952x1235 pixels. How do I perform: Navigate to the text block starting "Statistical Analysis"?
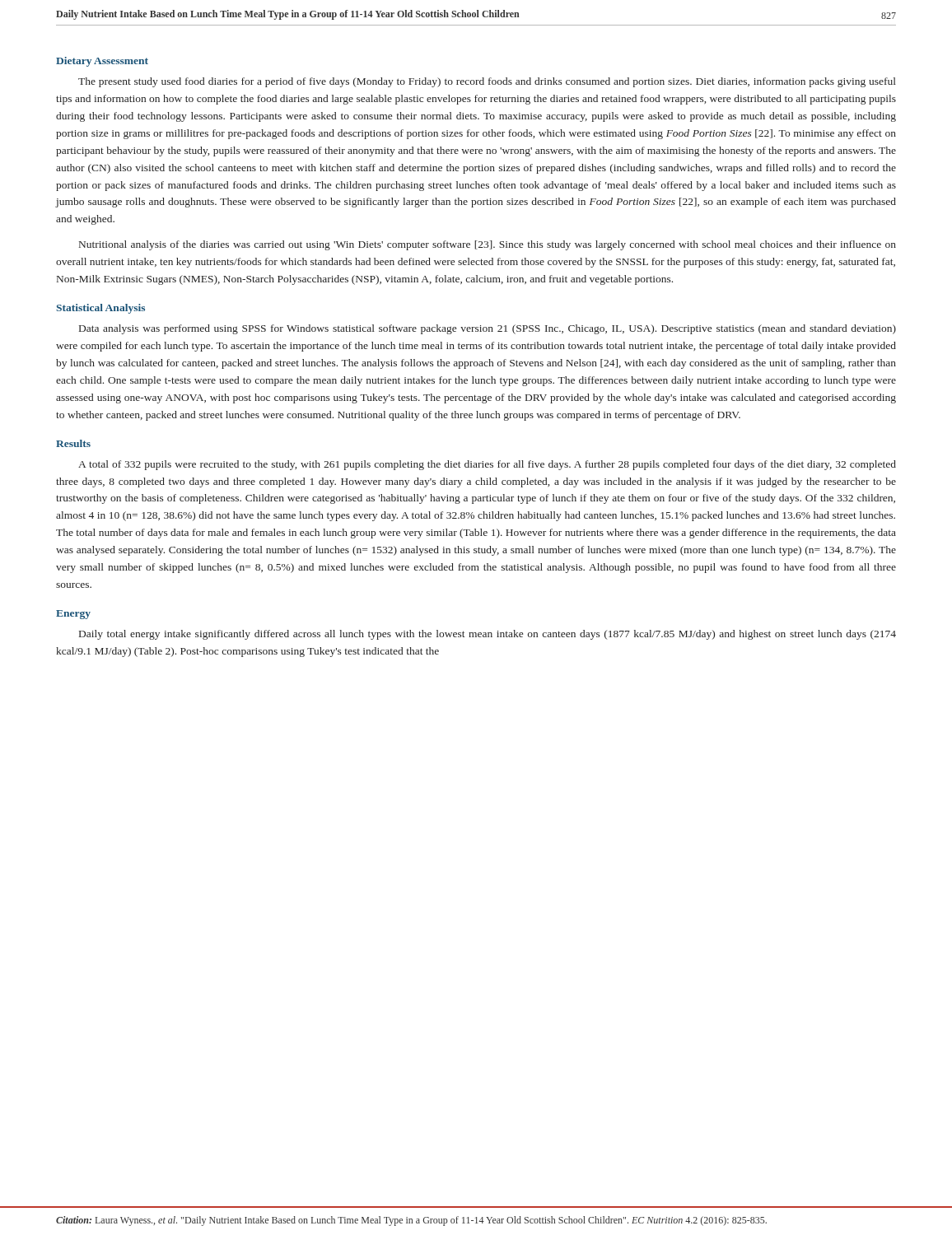101,308
